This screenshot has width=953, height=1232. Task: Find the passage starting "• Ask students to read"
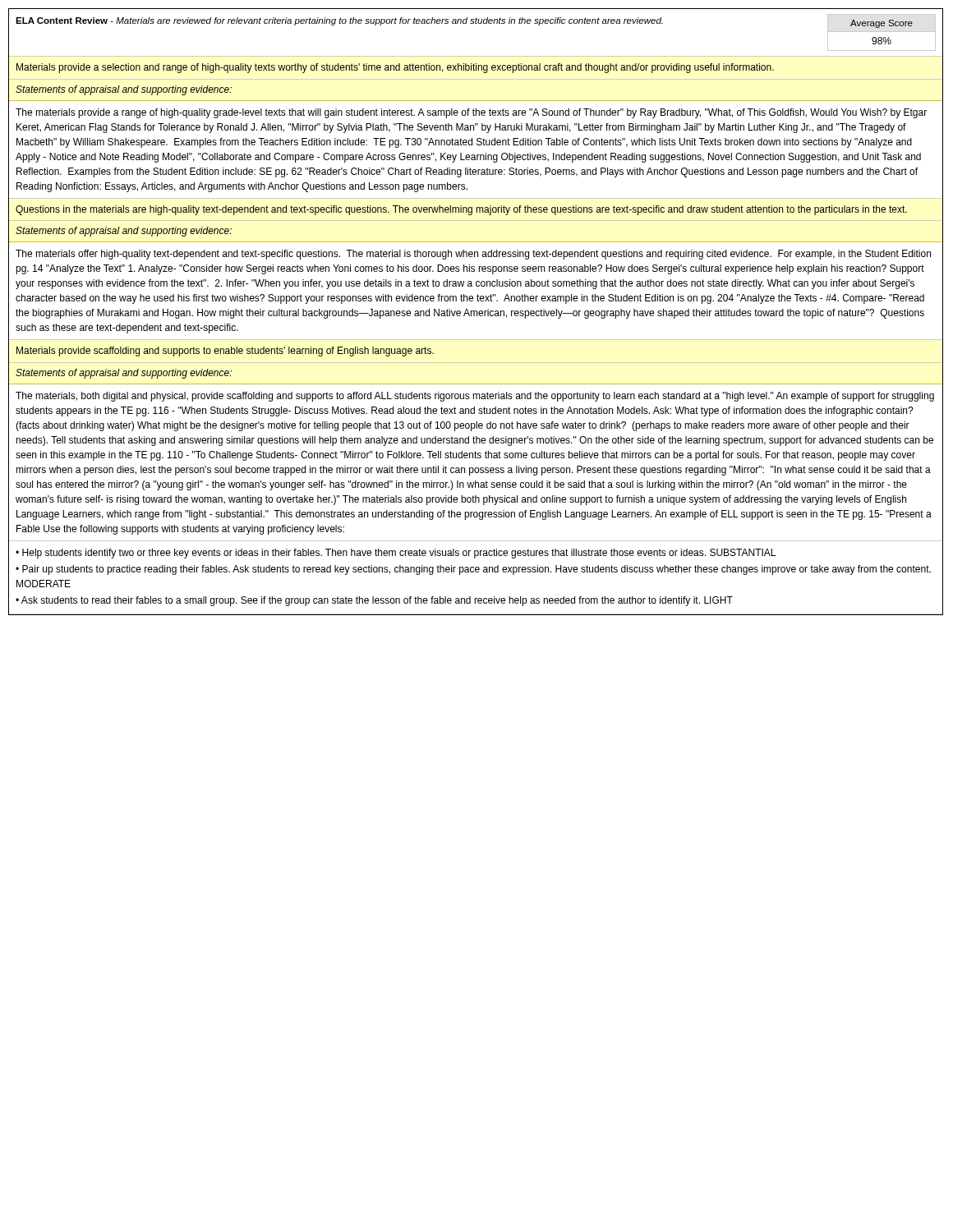point(374,600)
